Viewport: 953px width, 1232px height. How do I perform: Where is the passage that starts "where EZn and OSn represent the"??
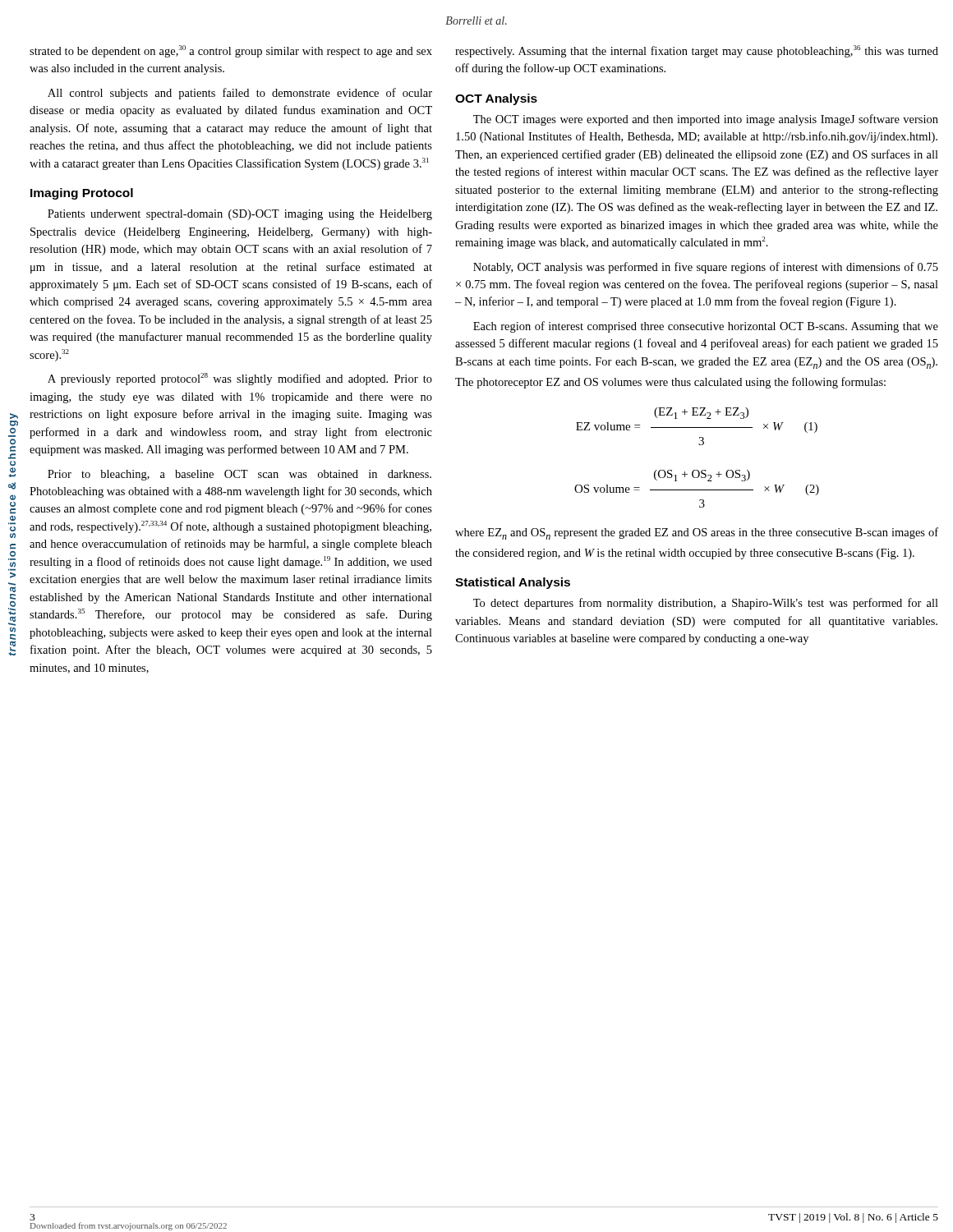(x=697, y=543)
